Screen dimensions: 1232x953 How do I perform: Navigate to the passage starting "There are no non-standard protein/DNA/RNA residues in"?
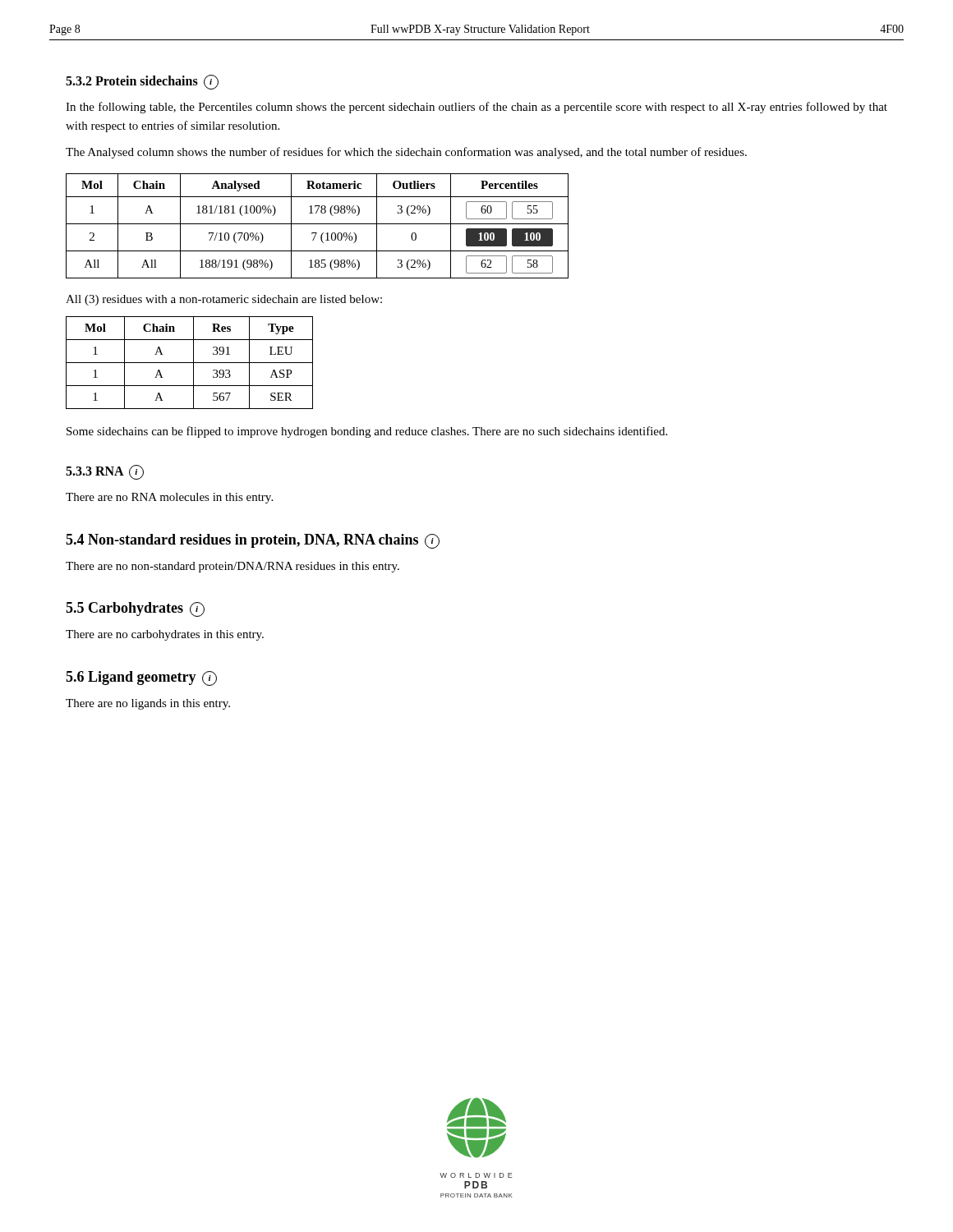(232, 567)
